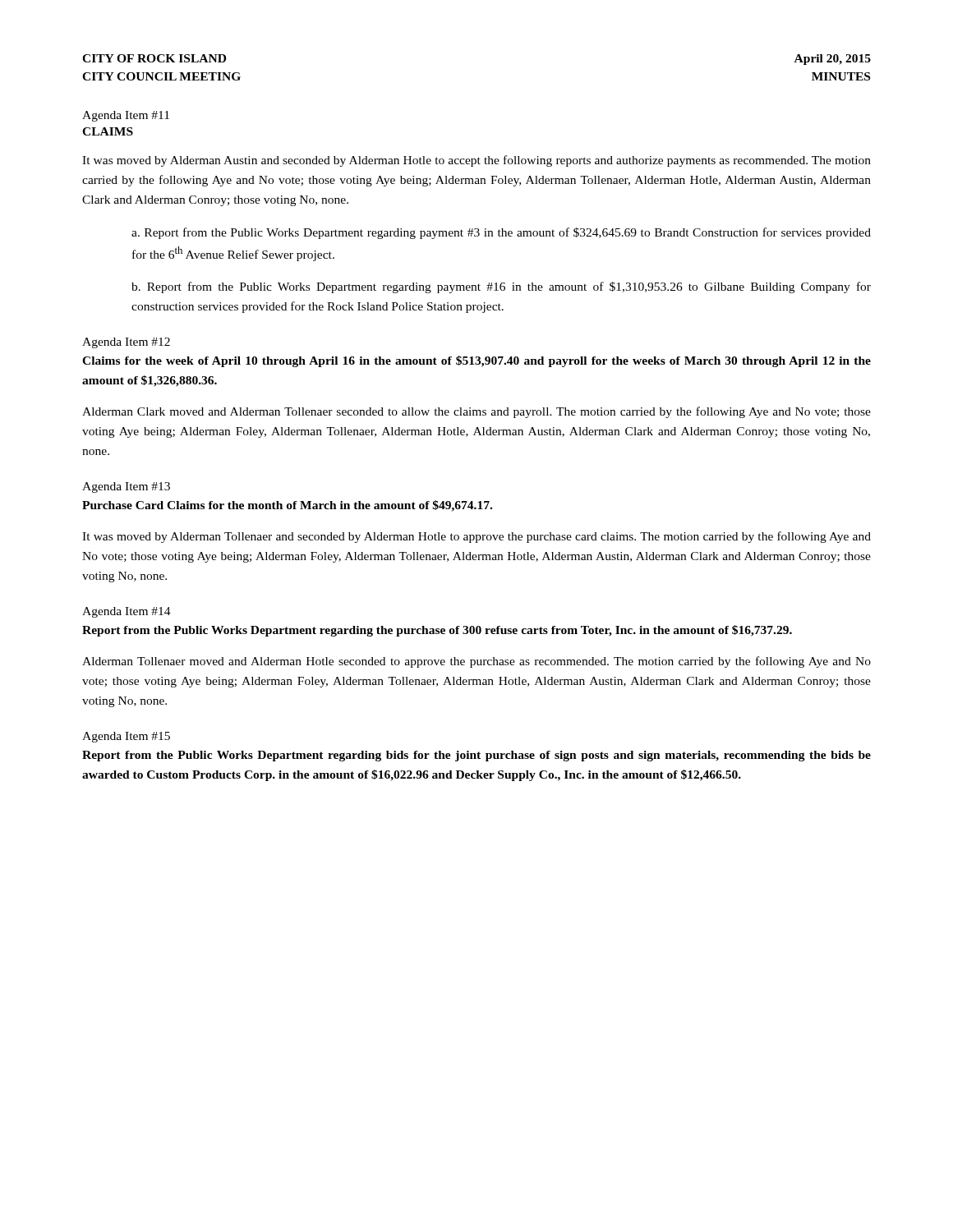
Task: Click on the block starting "Alderman Clark moved"
Action: coord(476,431)
